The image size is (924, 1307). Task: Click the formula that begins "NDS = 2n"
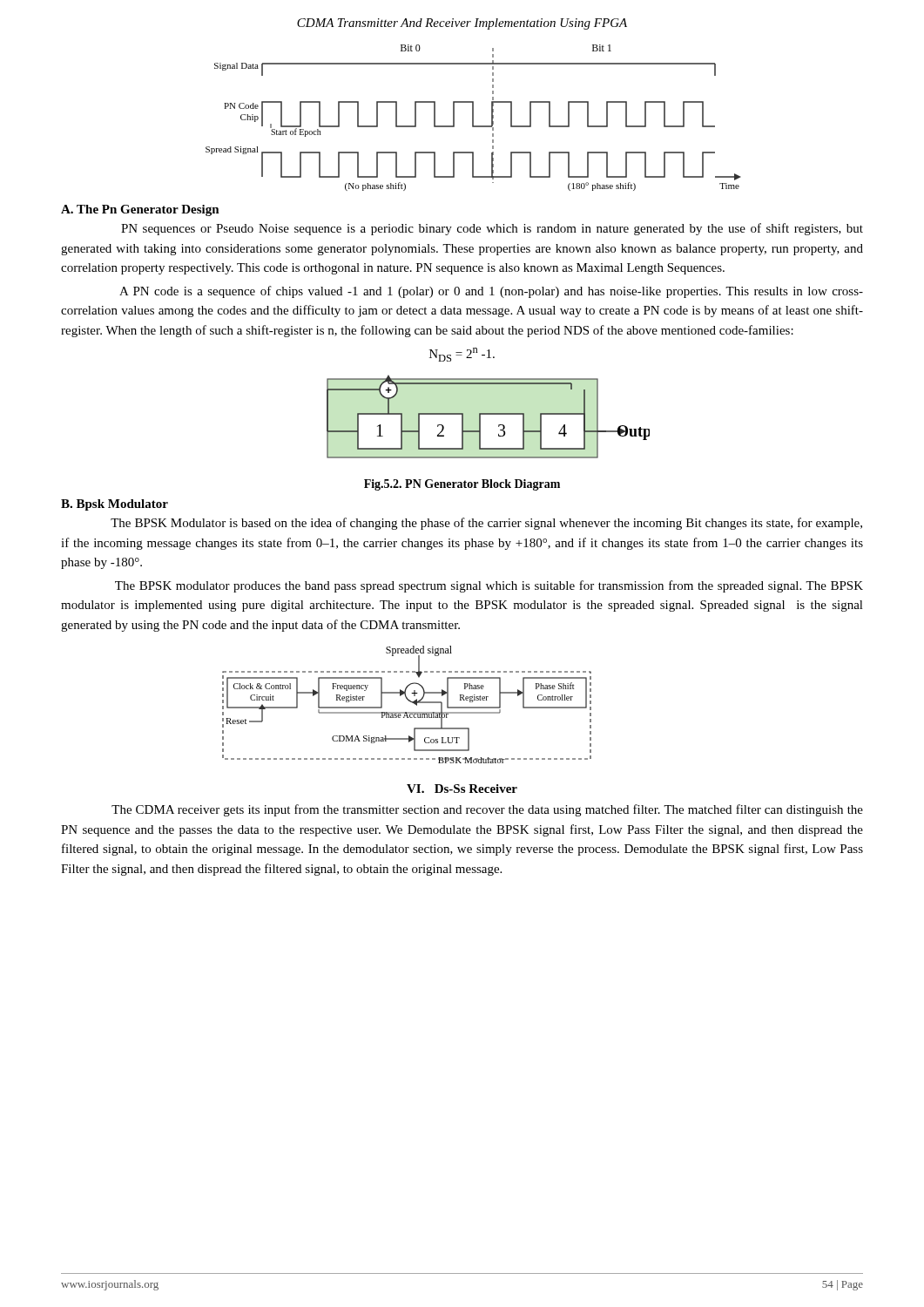pos(462,354)
